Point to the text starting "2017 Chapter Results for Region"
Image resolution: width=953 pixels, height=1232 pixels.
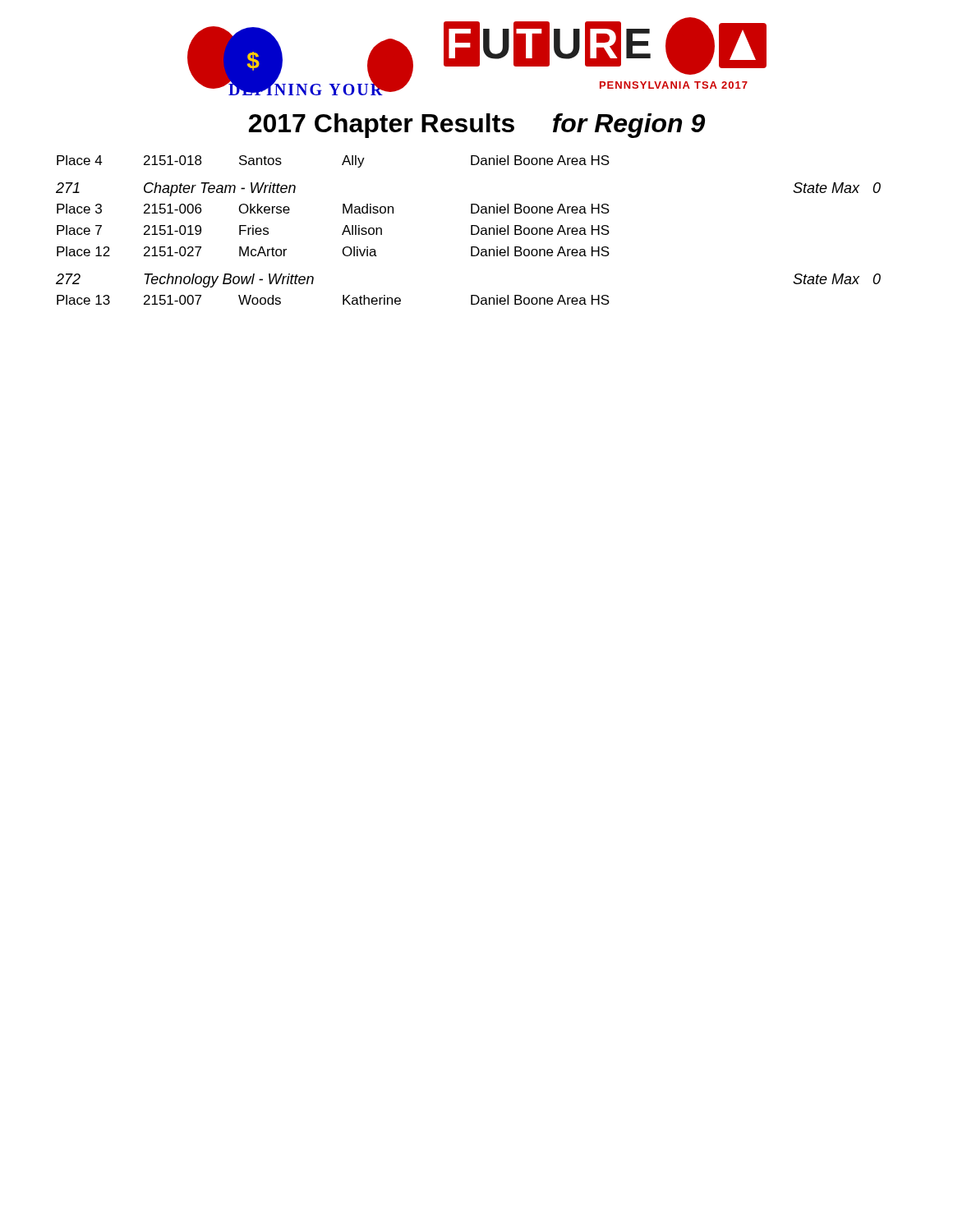476,123
